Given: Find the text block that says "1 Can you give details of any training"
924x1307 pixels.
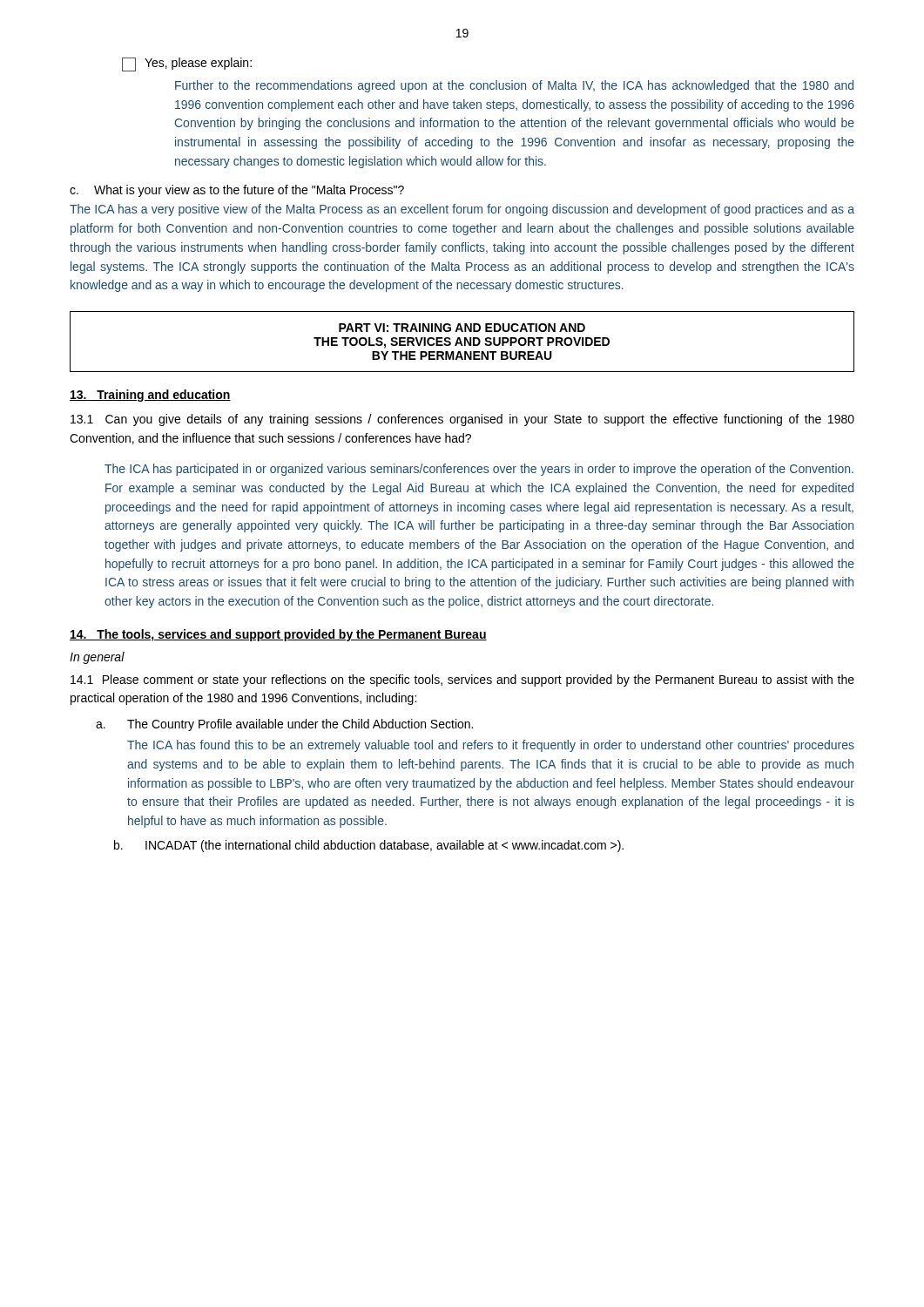Looking at the screenshot, I should point(462,428).
